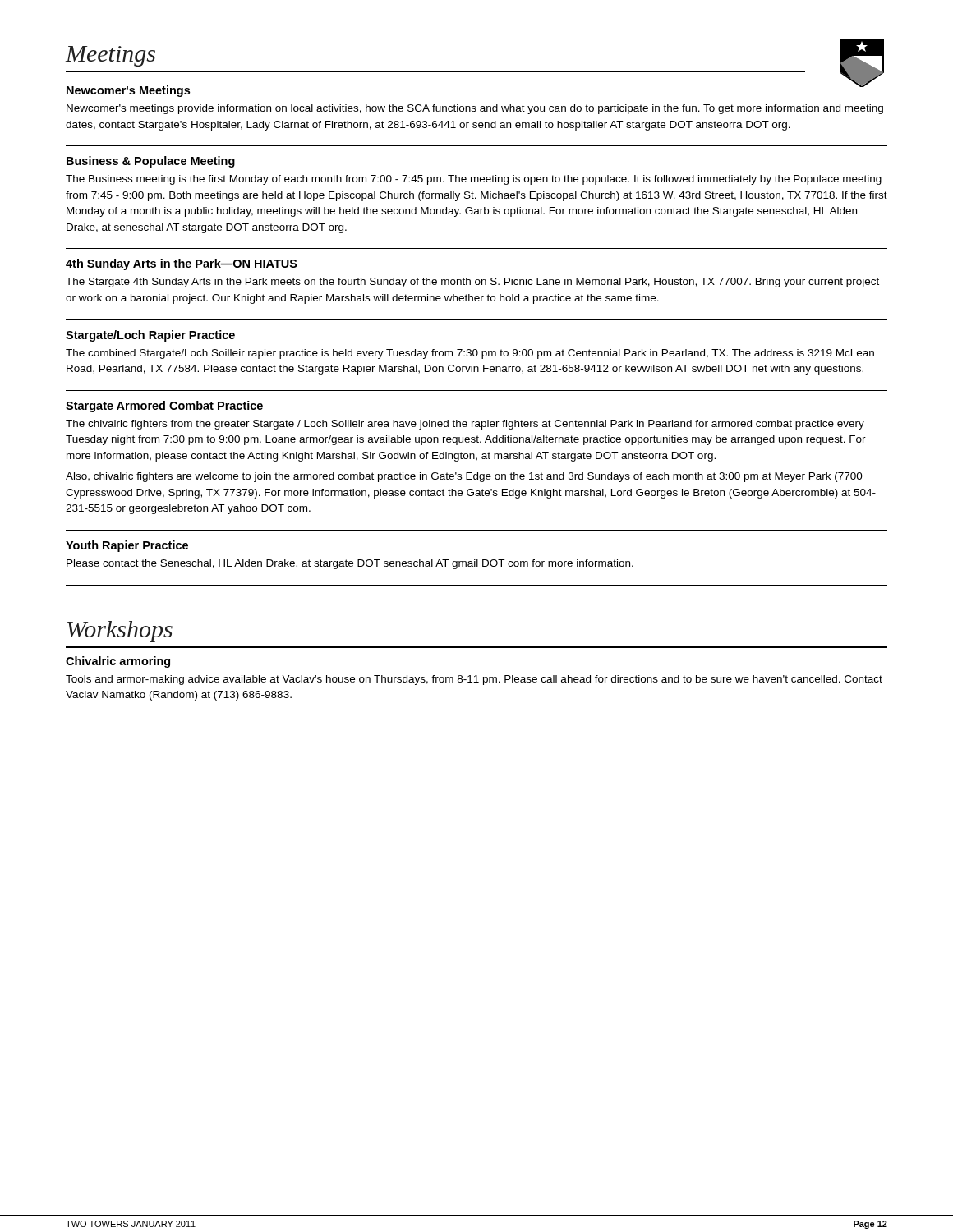Locate the section header with the text "Chivalric armoring Tools and armor-making advice available"
953x1232 pixels.
(x=476, y=679)
